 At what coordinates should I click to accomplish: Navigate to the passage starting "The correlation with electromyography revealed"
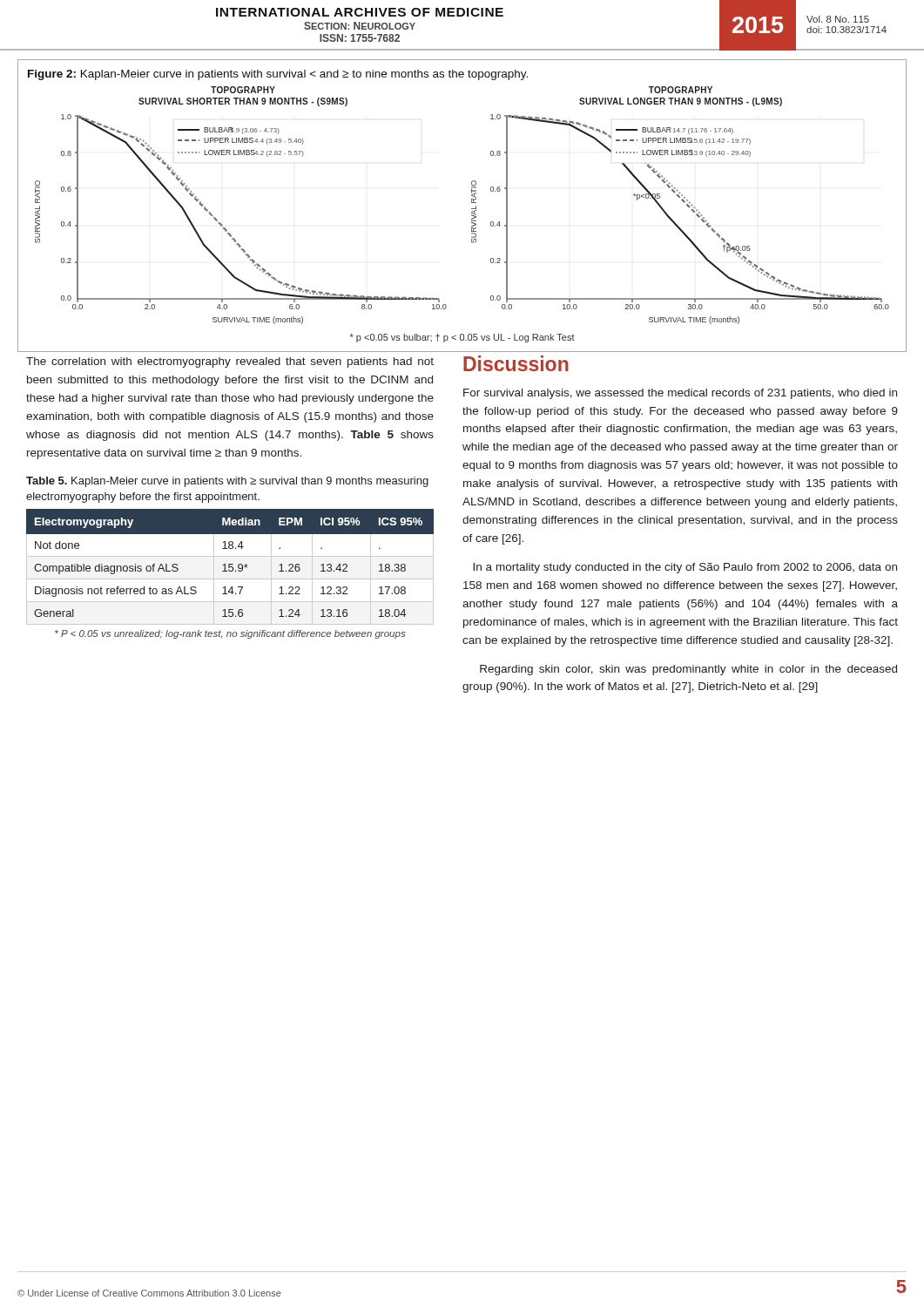[230, 407]
